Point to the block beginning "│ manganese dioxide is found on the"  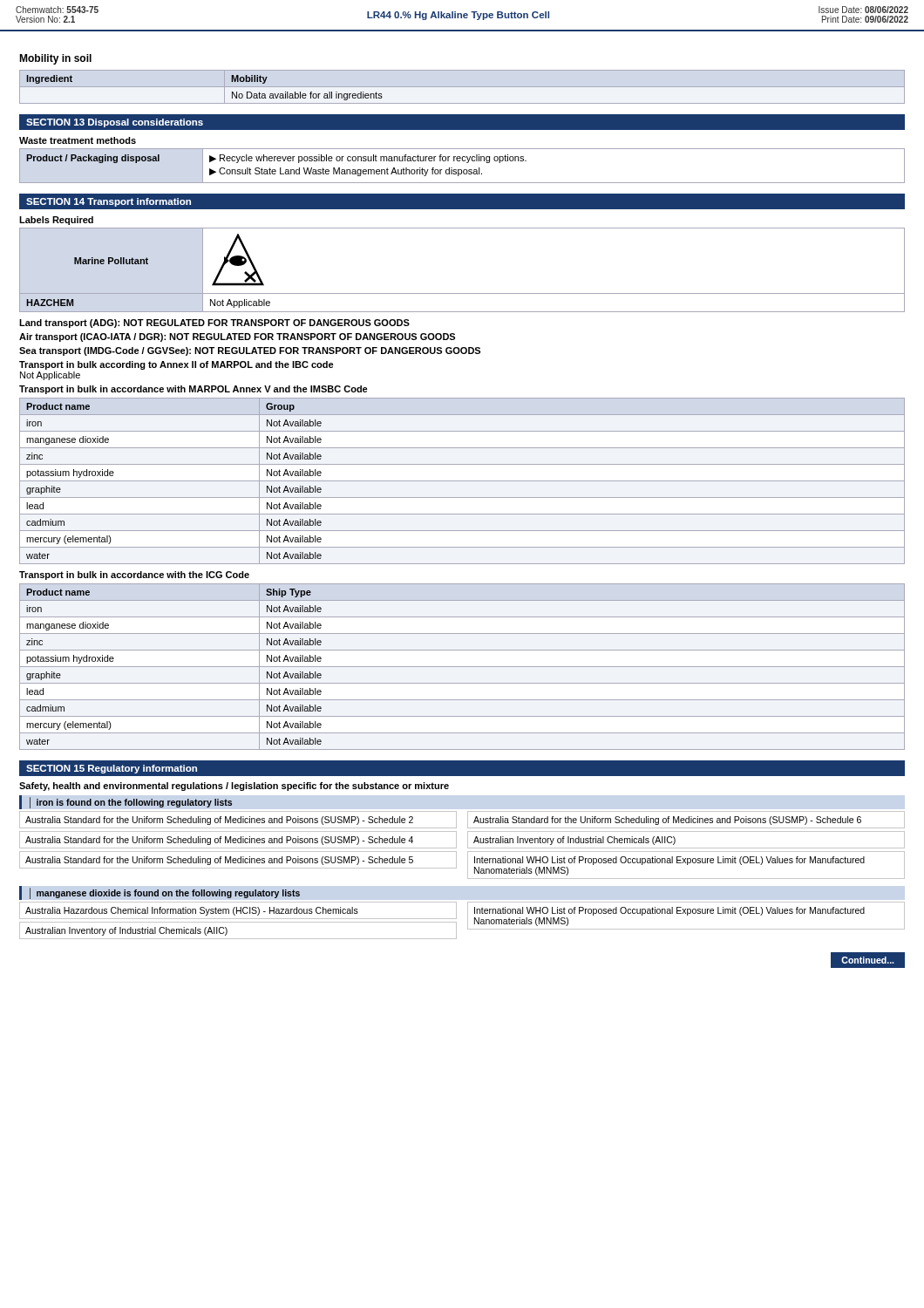click(160, 893)
